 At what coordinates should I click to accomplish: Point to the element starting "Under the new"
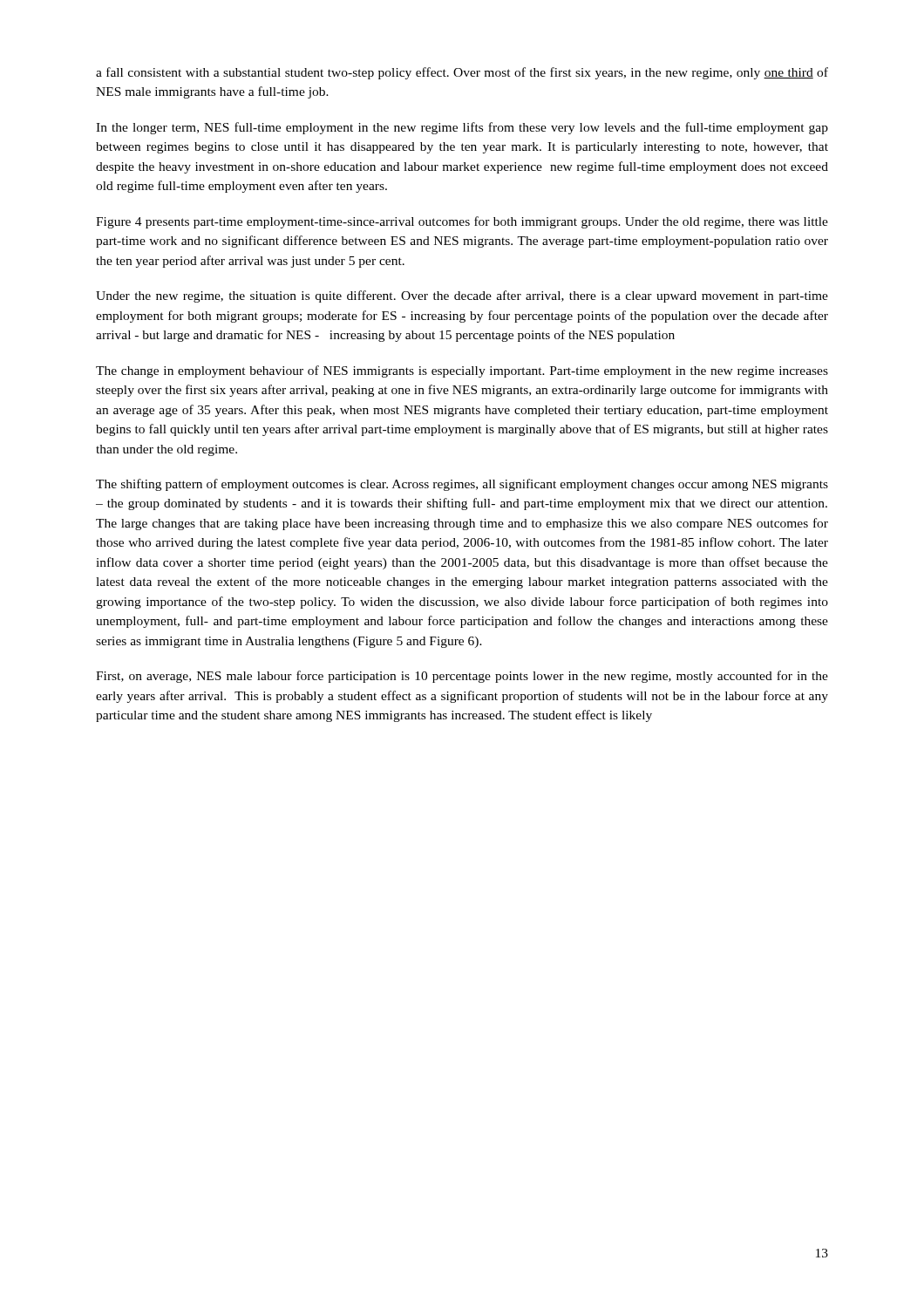coord(462,315)
